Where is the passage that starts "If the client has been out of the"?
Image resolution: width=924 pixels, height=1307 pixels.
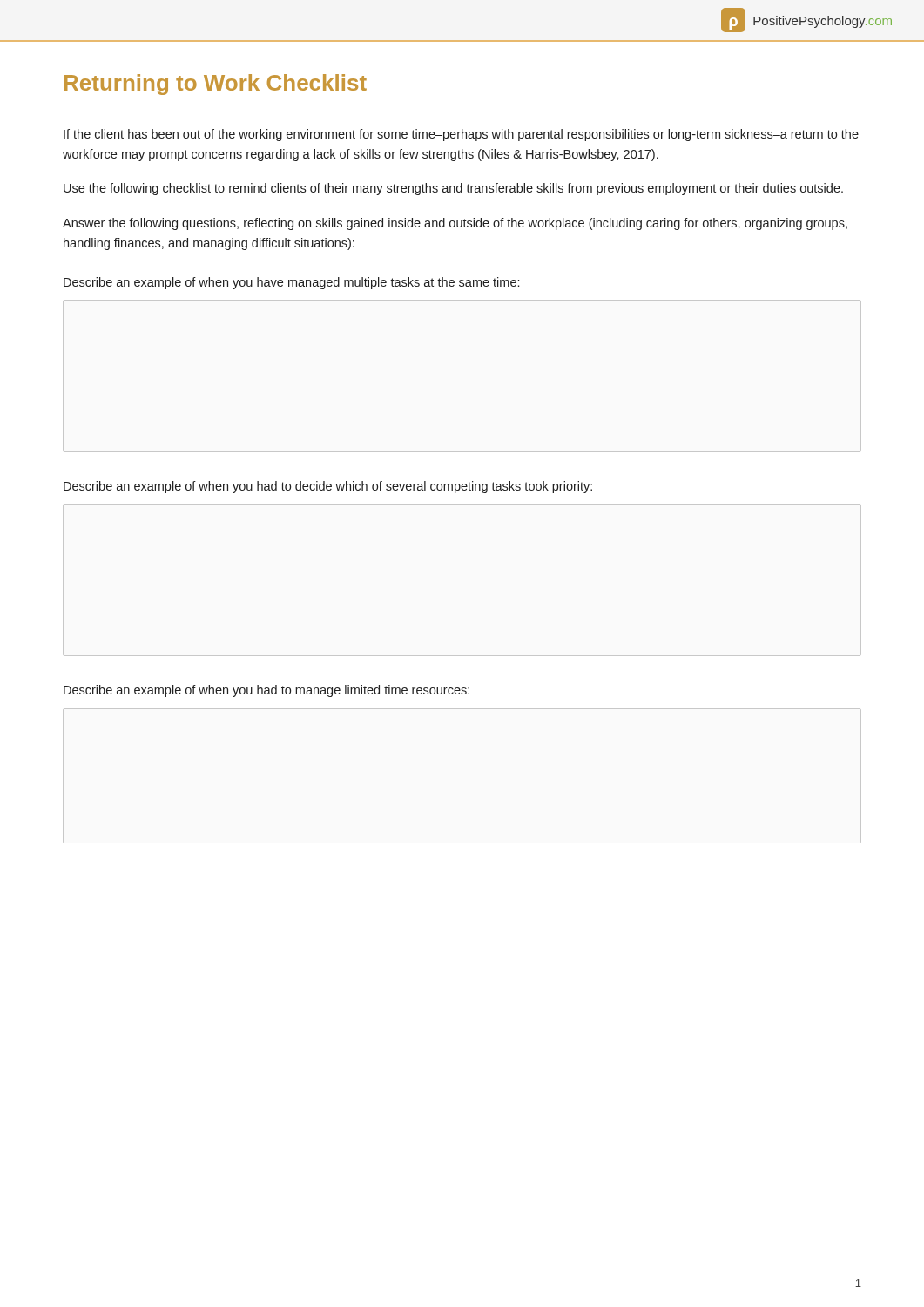click(461, 144)
